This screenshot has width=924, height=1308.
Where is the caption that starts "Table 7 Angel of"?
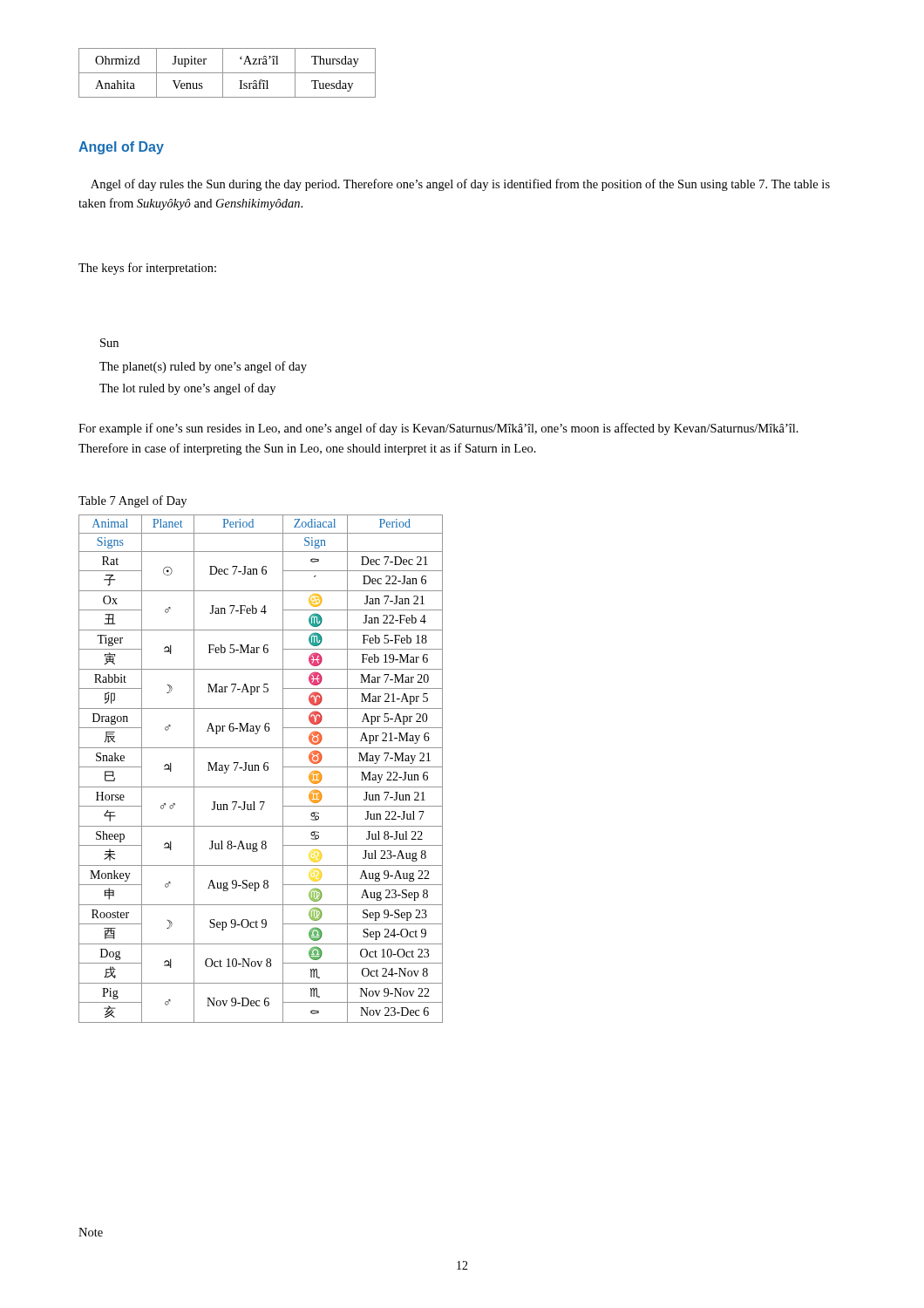[x=133, y=501]
